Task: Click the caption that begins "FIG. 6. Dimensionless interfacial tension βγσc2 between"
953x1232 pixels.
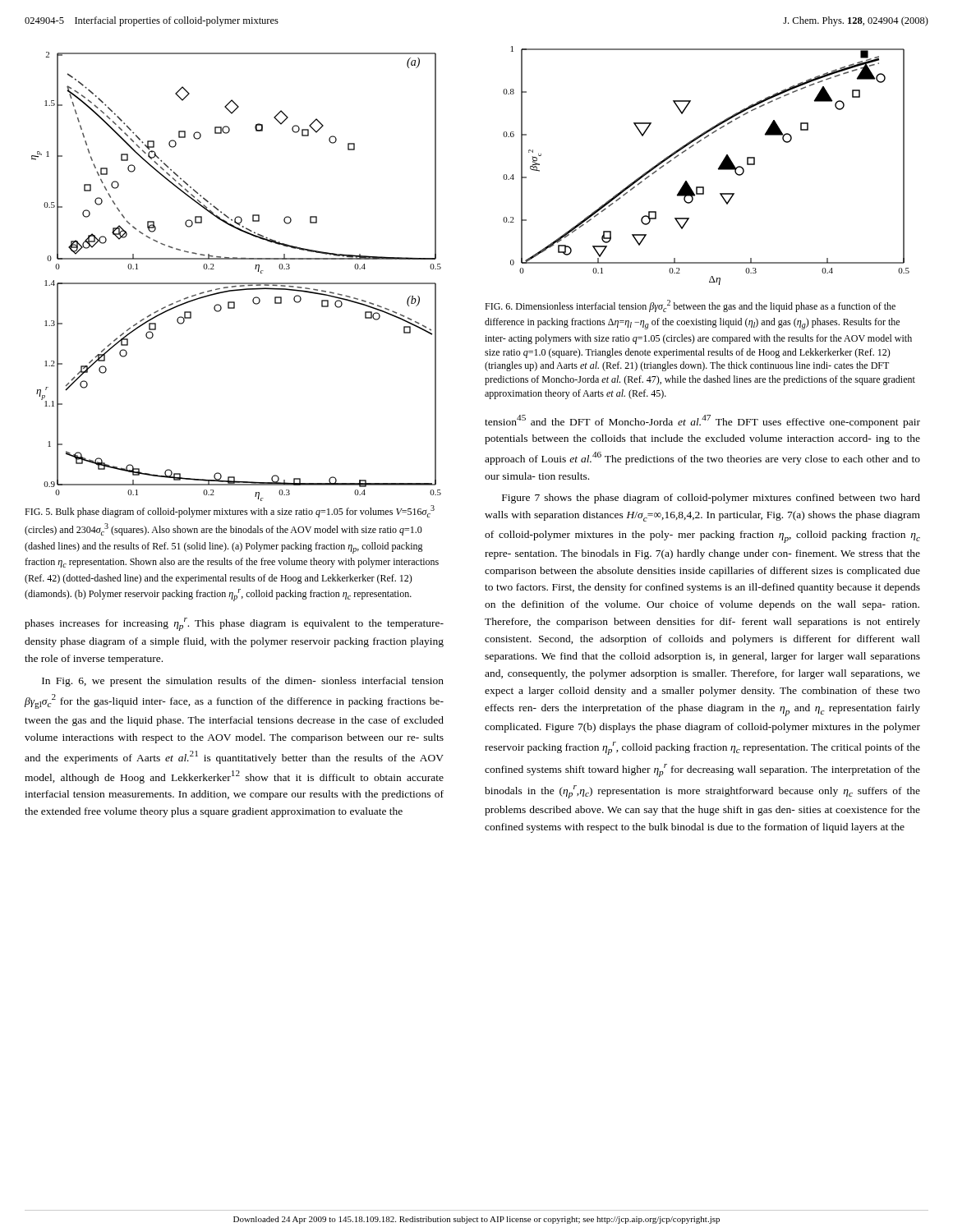Action: point(700,349)
